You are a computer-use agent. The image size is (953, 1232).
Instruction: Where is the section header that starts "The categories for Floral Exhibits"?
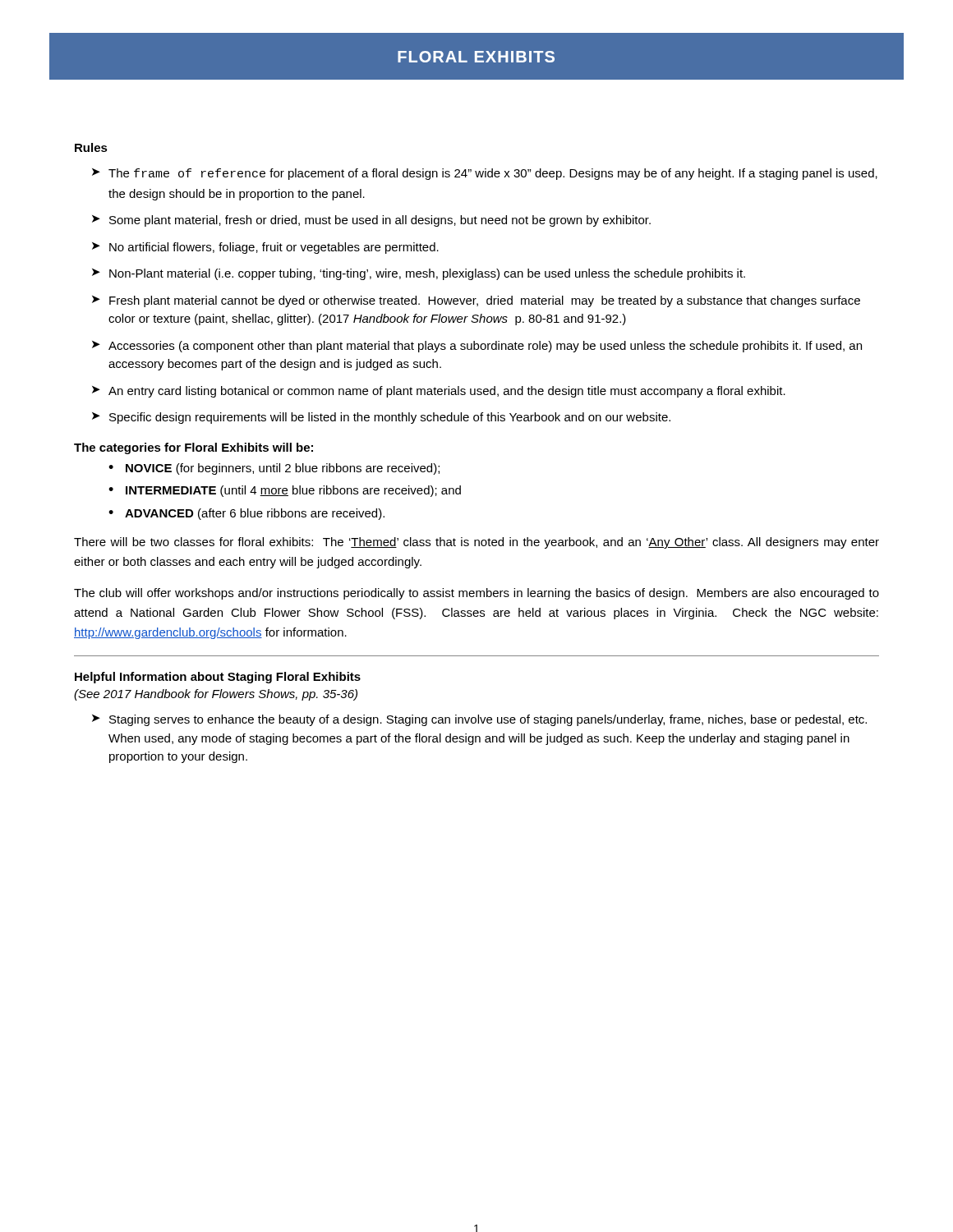click(x=194, y=447)
